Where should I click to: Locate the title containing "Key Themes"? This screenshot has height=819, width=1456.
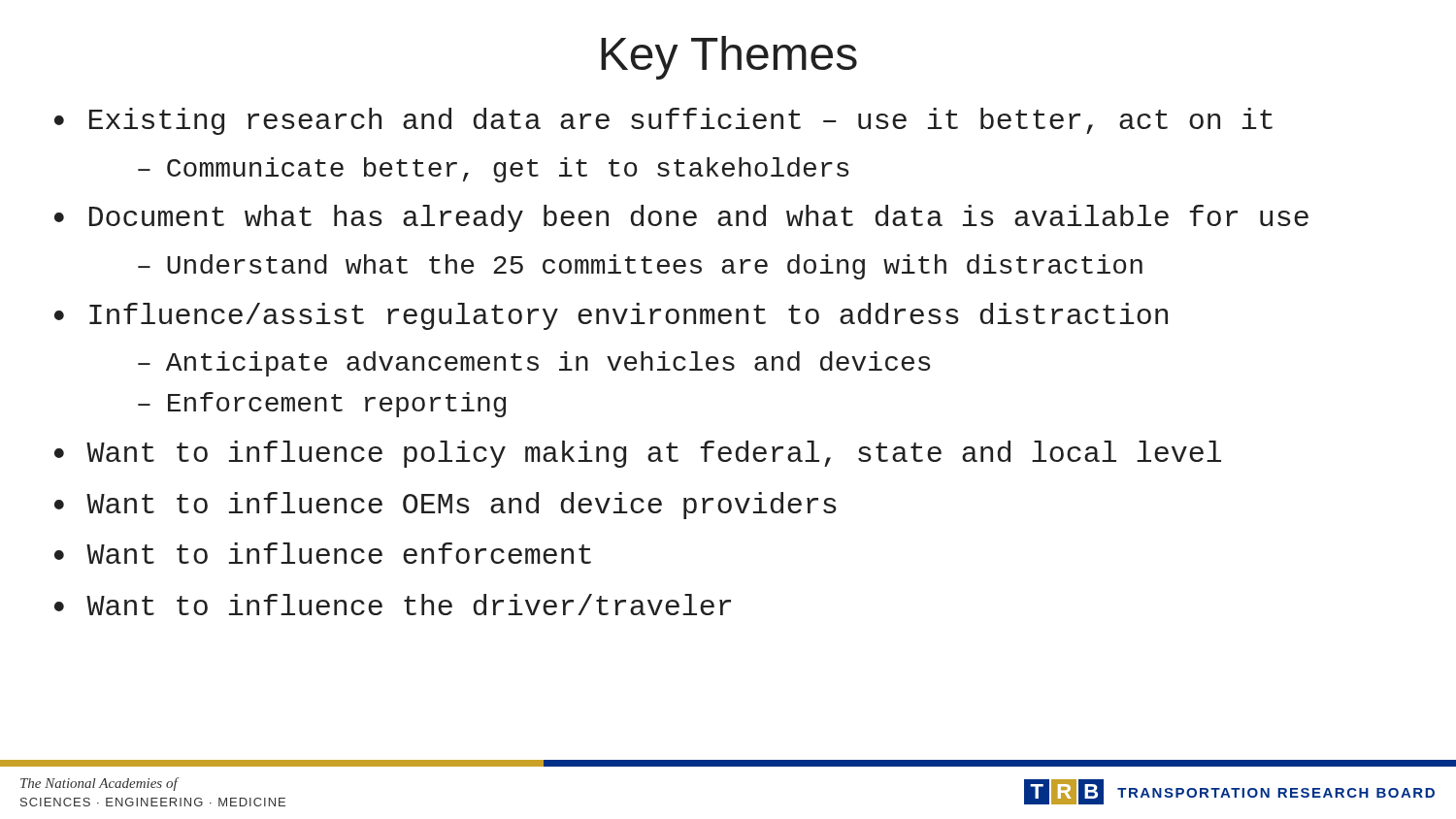[x=728, y=54]
